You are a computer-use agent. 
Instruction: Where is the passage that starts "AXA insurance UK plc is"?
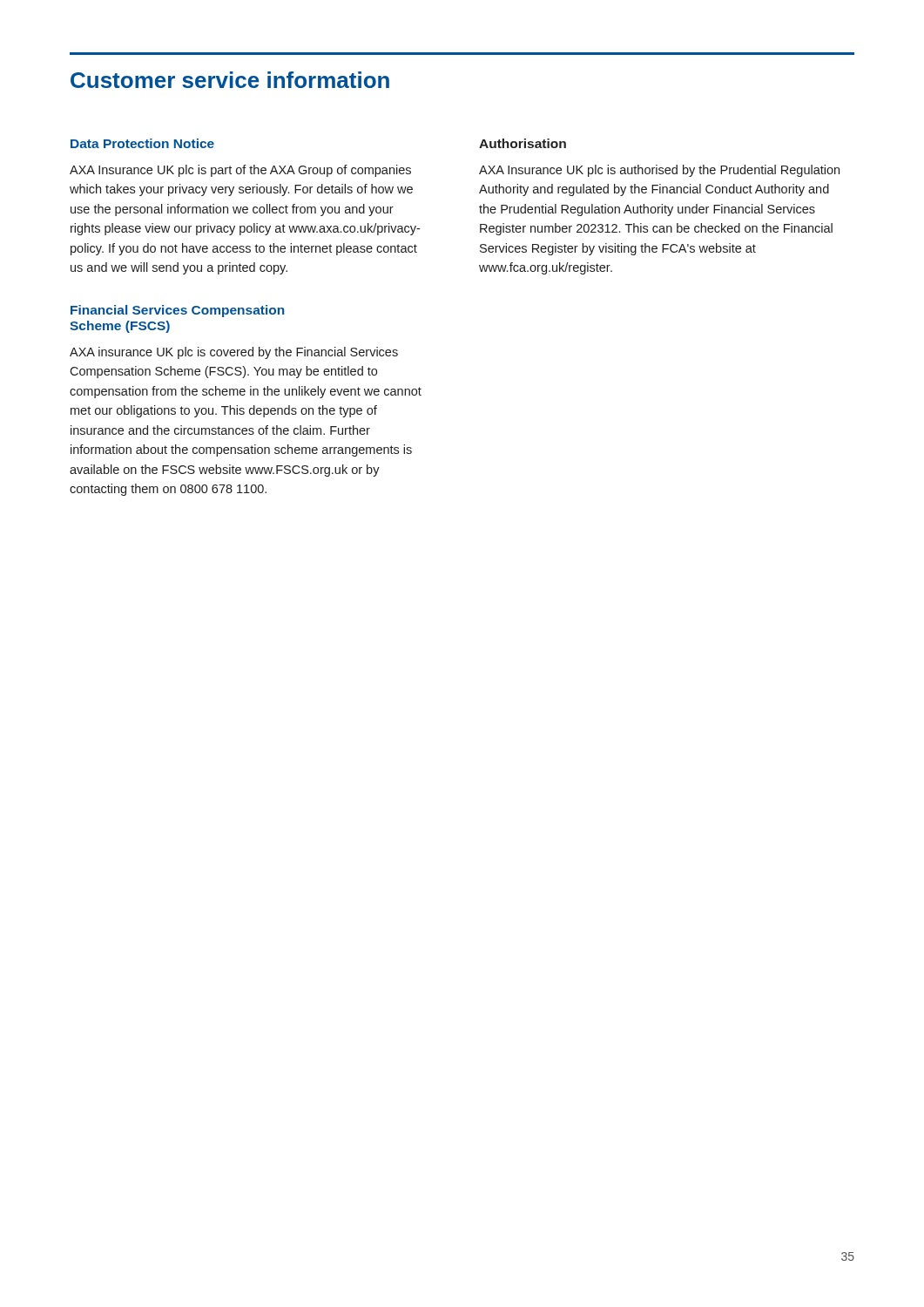[246, 420]
